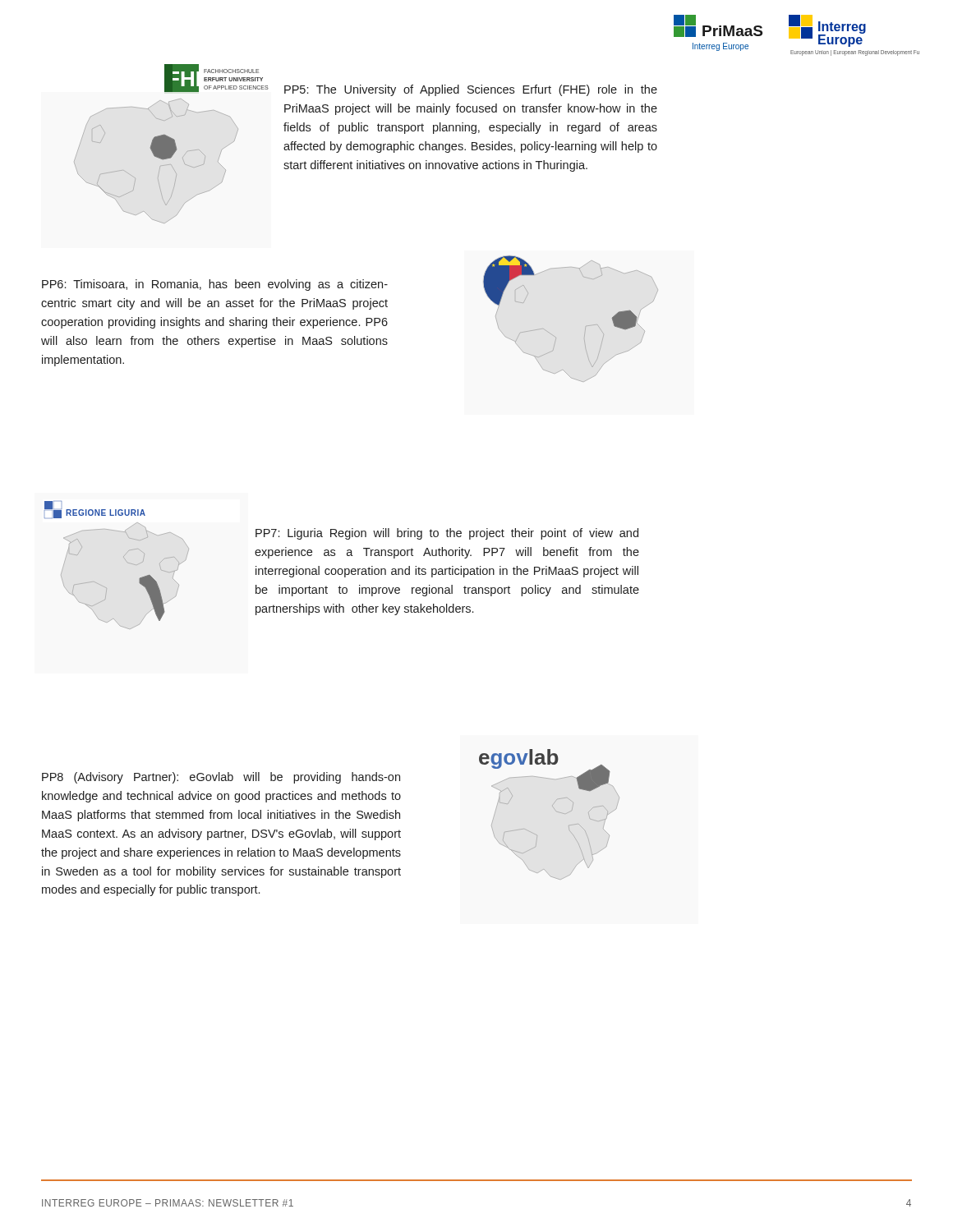Select the text block with the text "PP7: Liguria Region will"
This screenshot has height=1232, width=953.
[447, 571]
